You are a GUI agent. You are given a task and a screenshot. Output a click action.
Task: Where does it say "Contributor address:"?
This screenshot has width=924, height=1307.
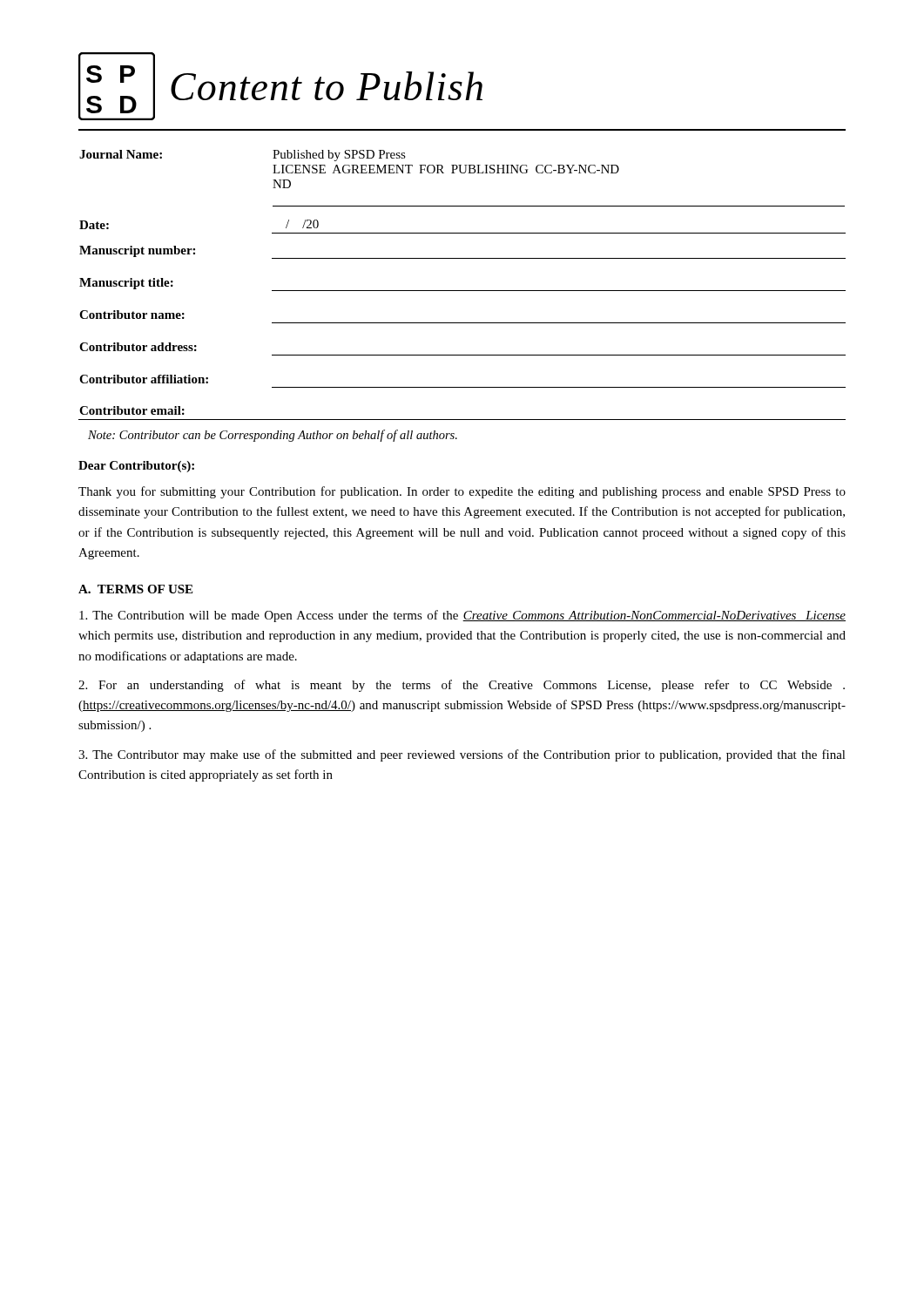click(x=462, y=344)
